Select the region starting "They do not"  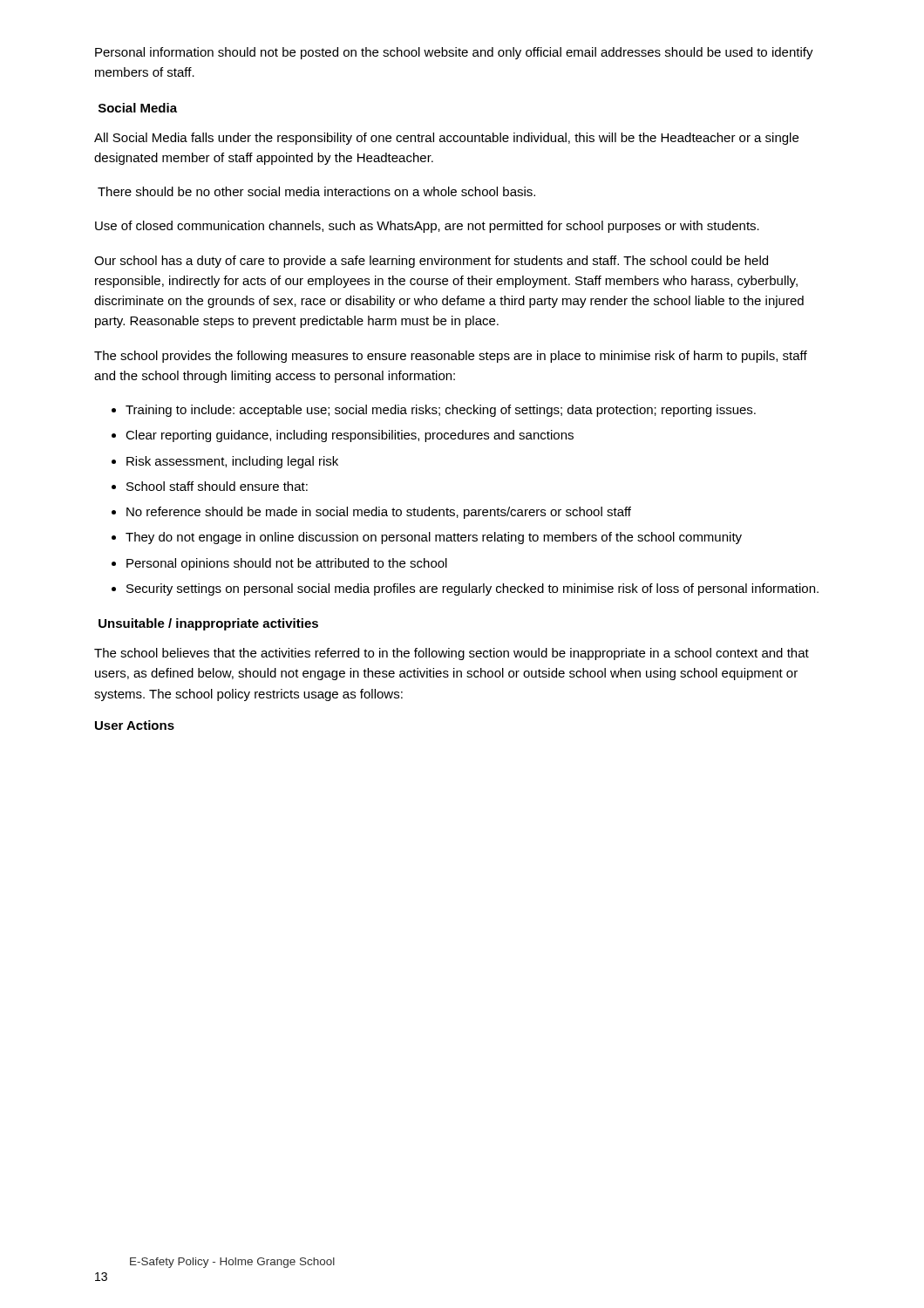point(434,537)
